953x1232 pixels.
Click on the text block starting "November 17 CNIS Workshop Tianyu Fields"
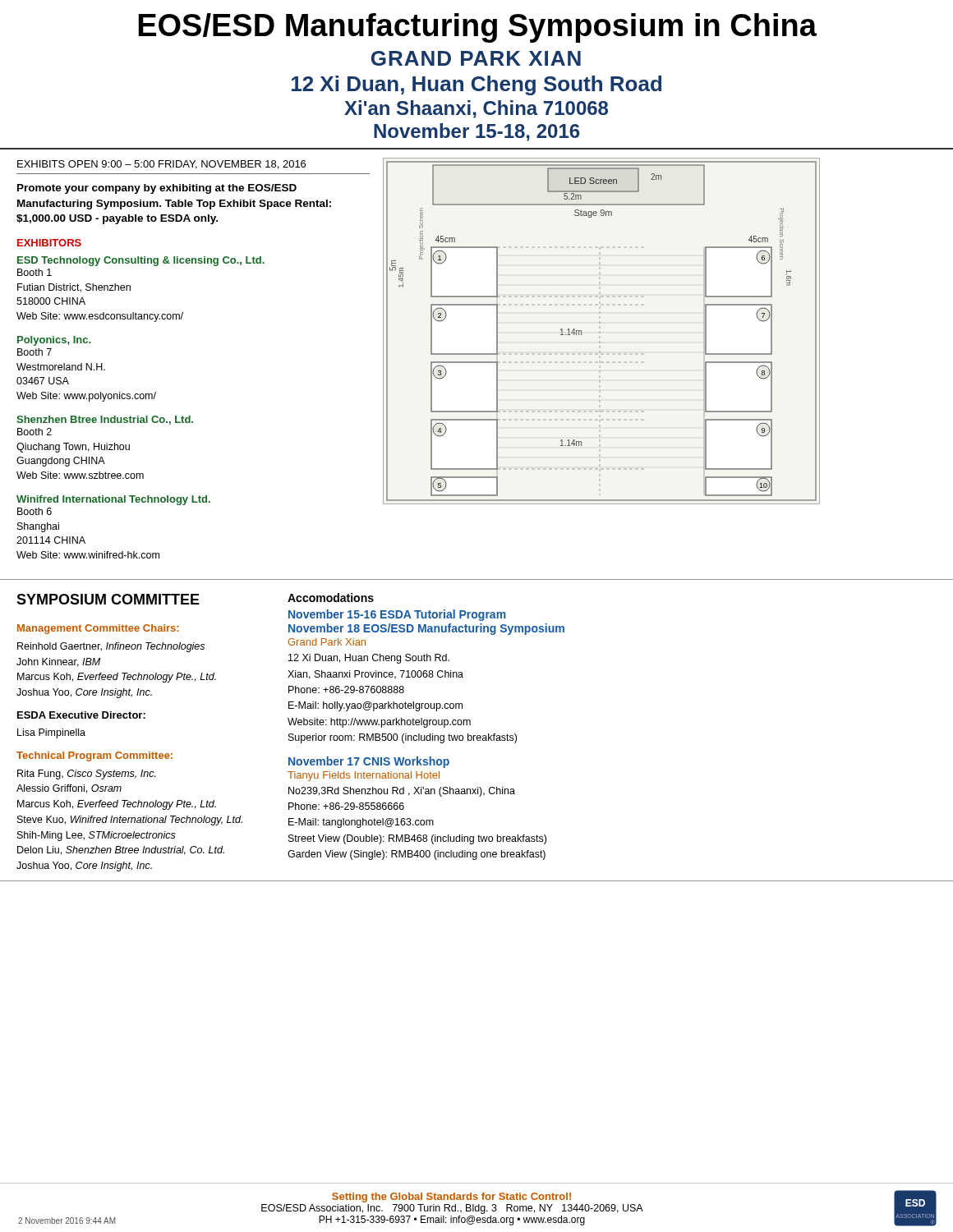point(369,762)
